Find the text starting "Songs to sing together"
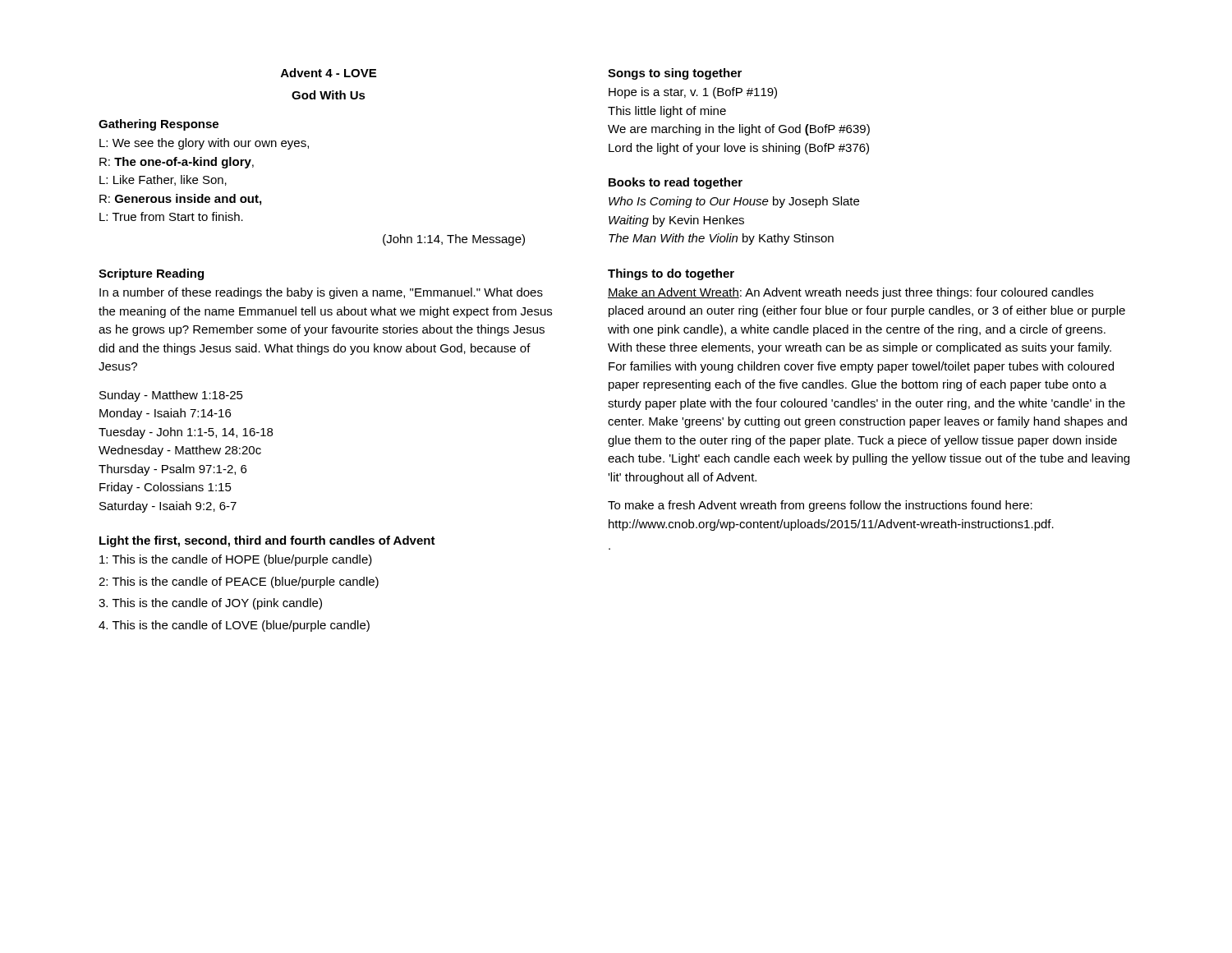Image resolution: width=1232 pixels, height=953 pixels. [675, 73]
